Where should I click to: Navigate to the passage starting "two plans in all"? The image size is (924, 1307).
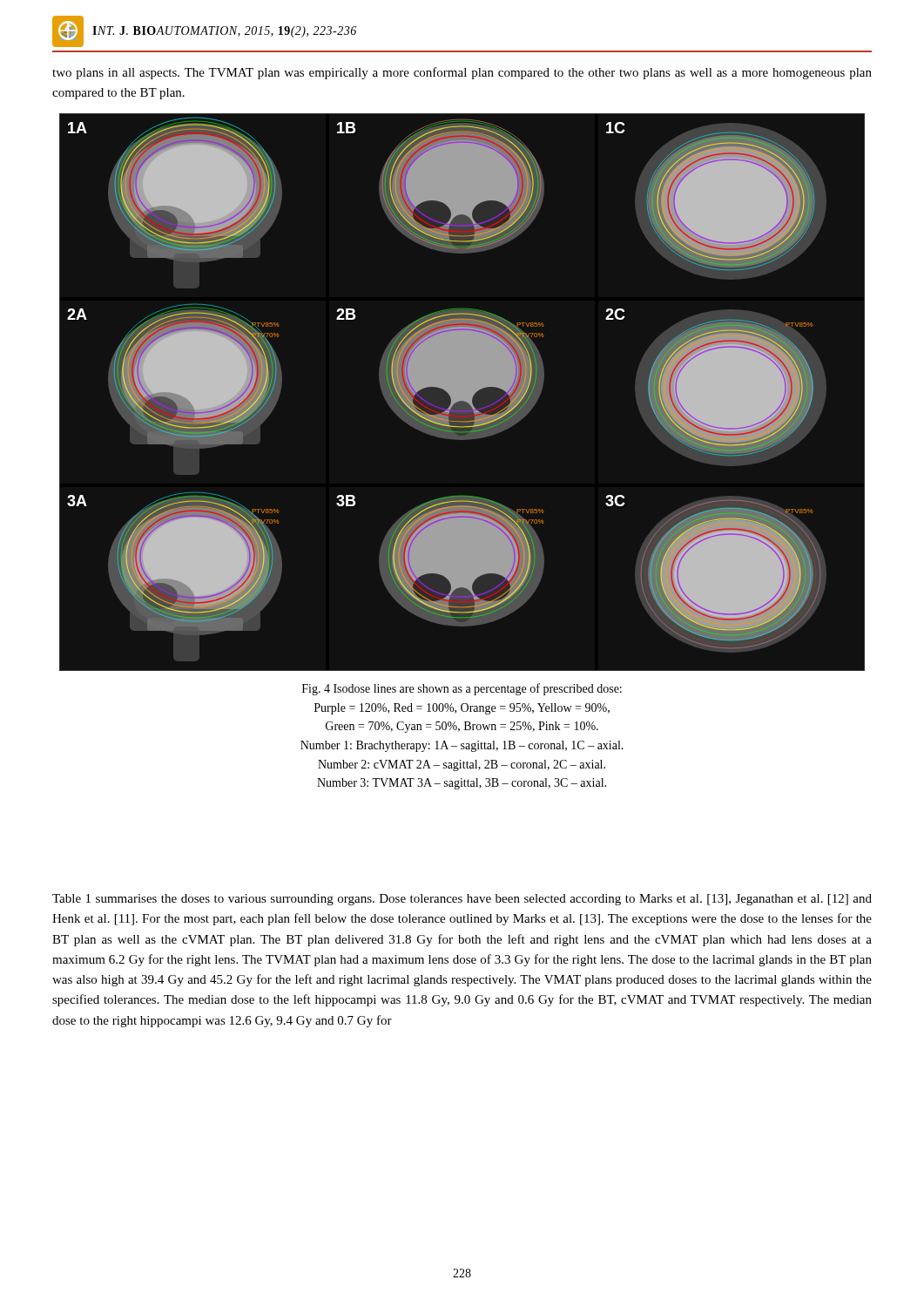click(x=462, y=82)
